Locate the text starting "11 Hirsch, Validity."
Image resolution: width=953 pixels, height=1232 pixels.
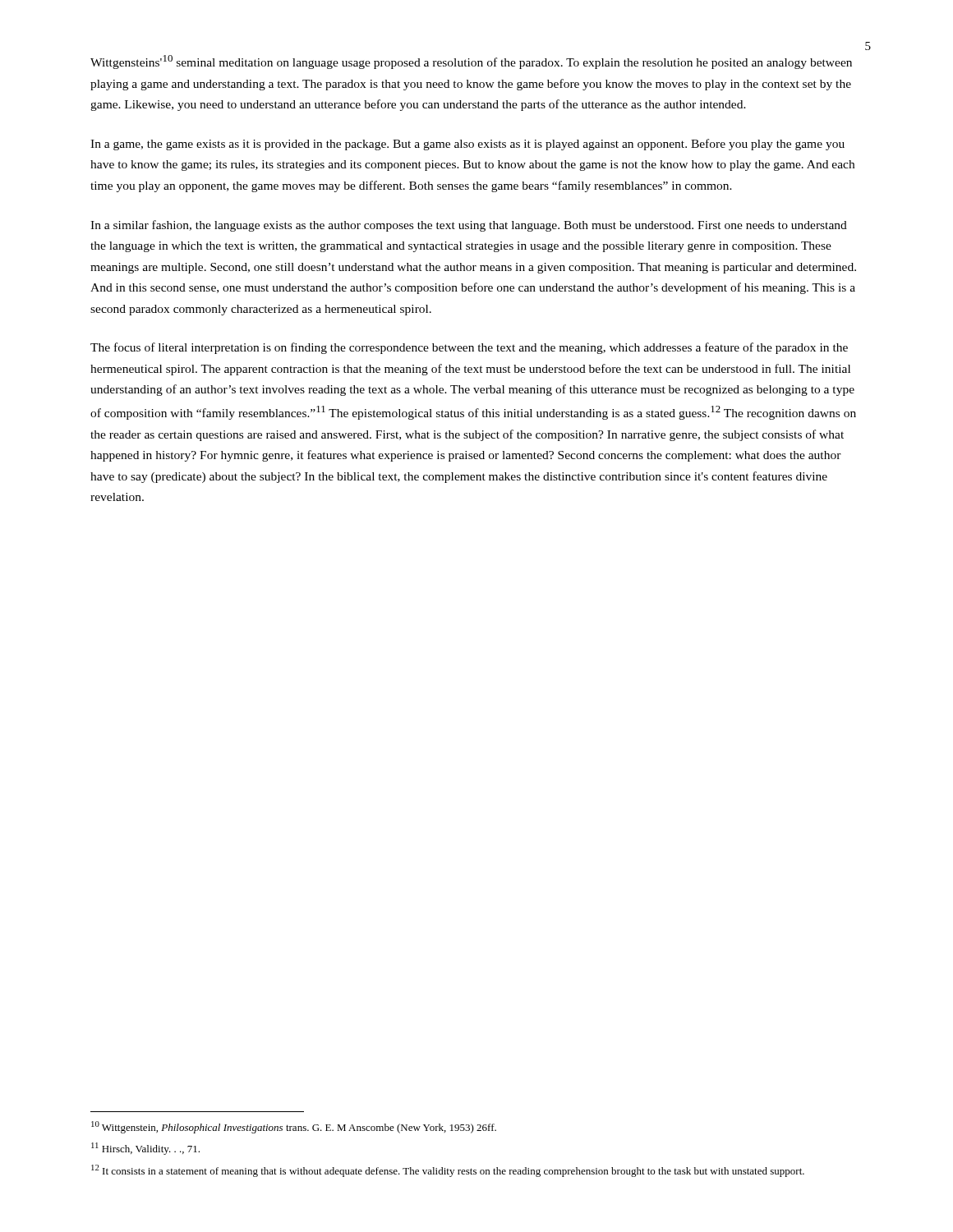[145, 1148]
